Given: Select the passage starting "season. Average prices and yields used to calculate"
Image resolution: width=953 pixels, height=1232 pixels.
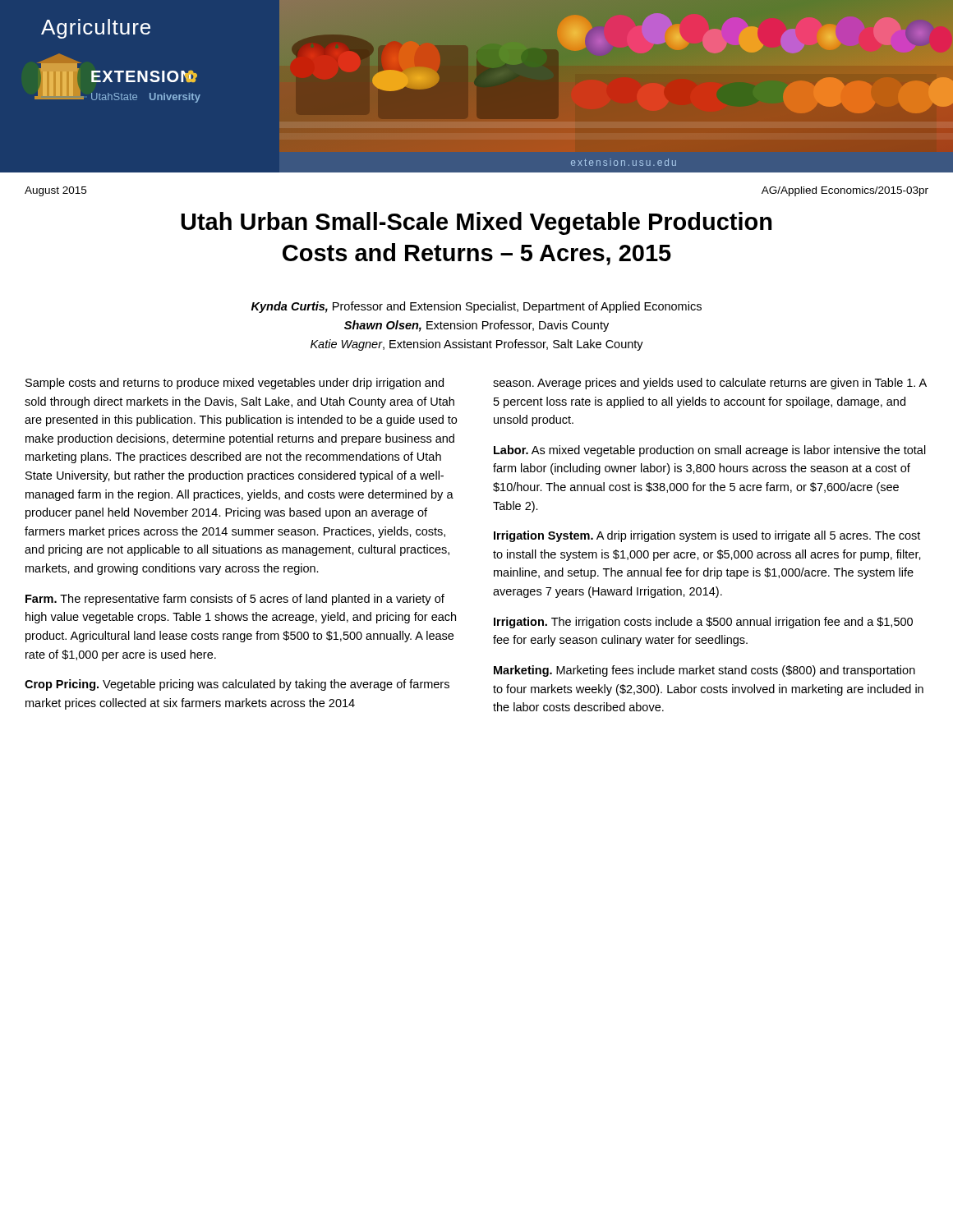Looking at the screenshot, I should [x=711, y=545].
